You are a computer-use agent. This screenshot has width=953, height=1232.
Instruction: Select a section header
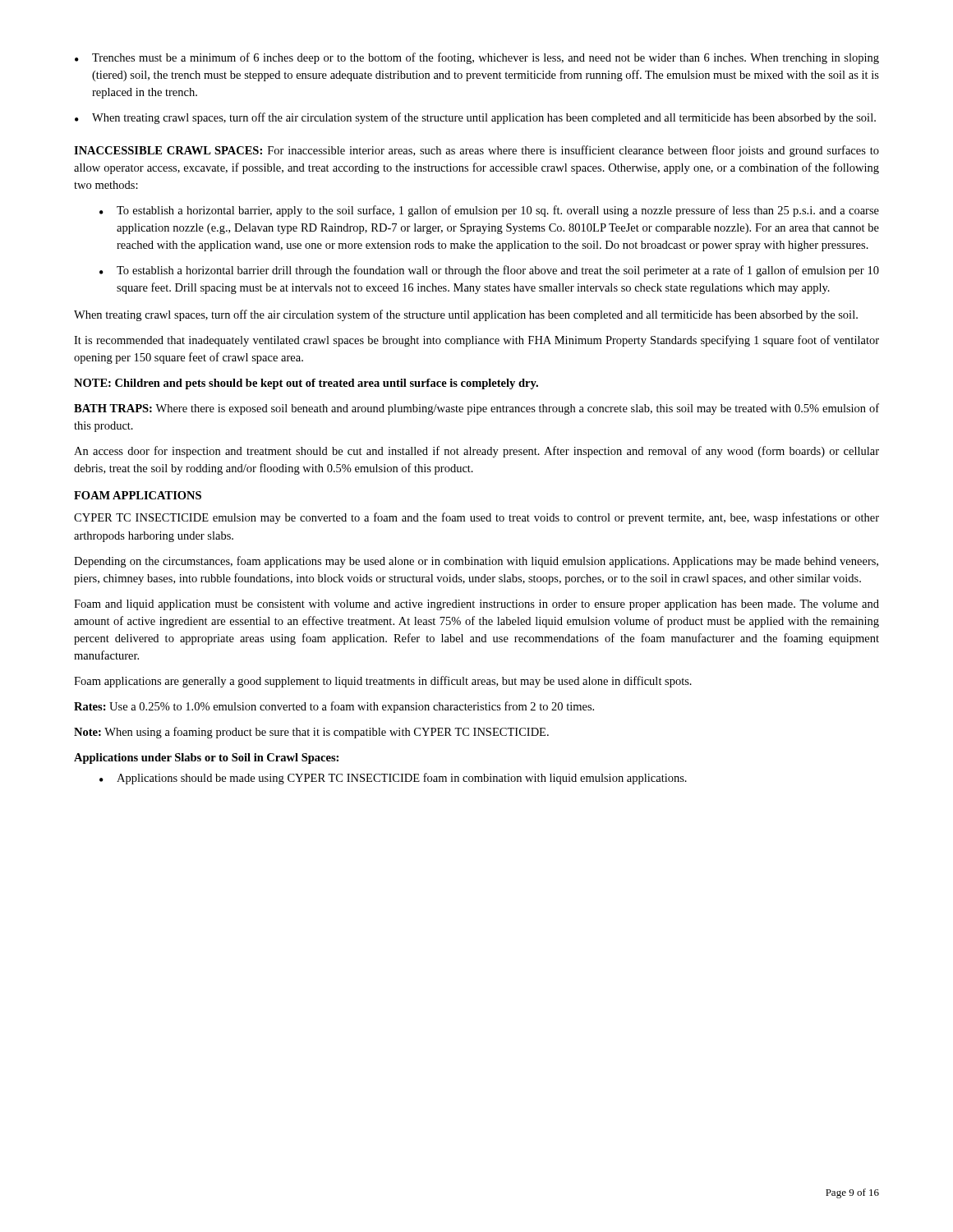point(138,496)
